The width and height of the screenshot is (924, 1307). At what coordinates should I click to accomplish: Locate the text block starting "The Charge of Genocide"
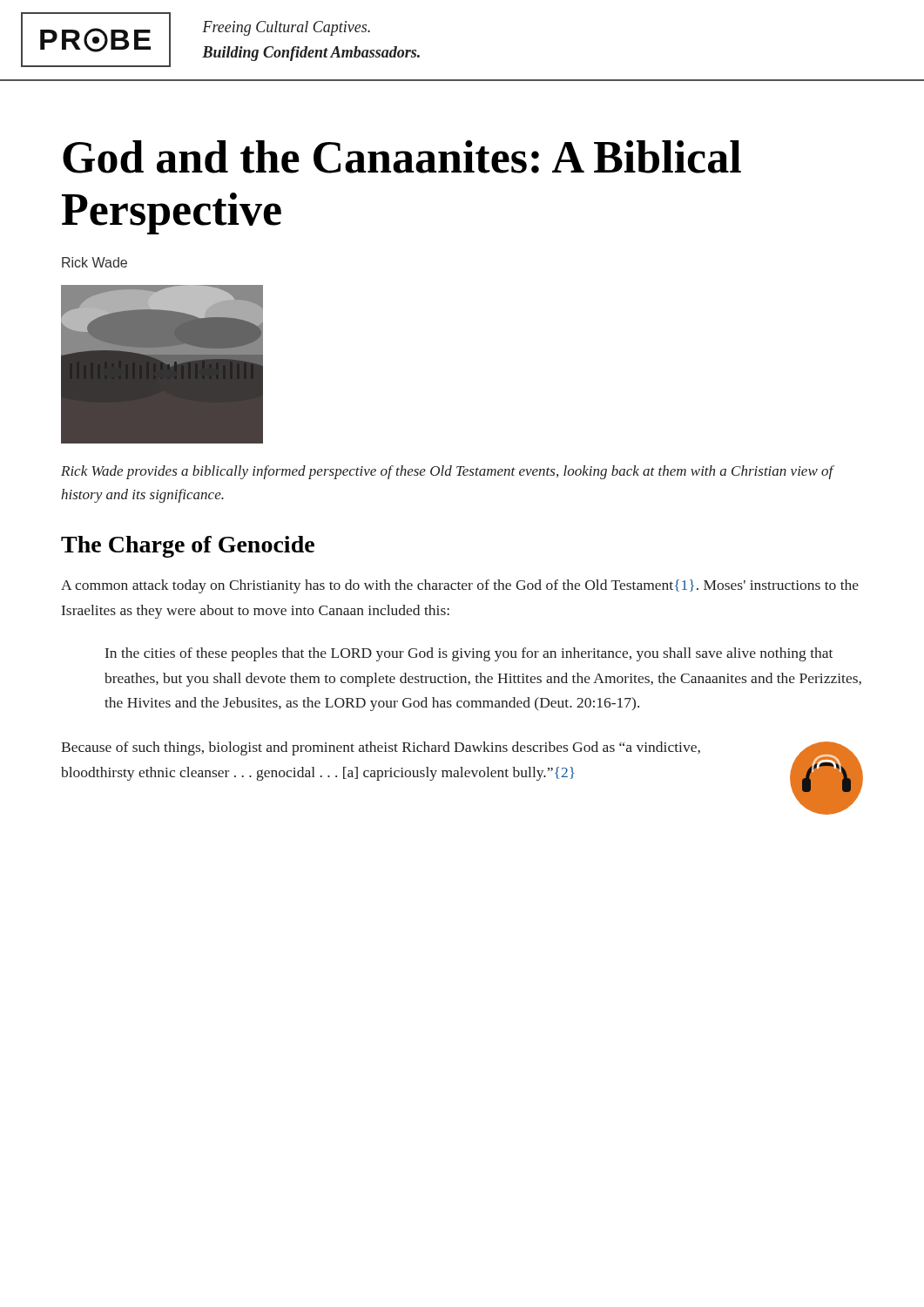pyautogui.click(x=188, y=544)
